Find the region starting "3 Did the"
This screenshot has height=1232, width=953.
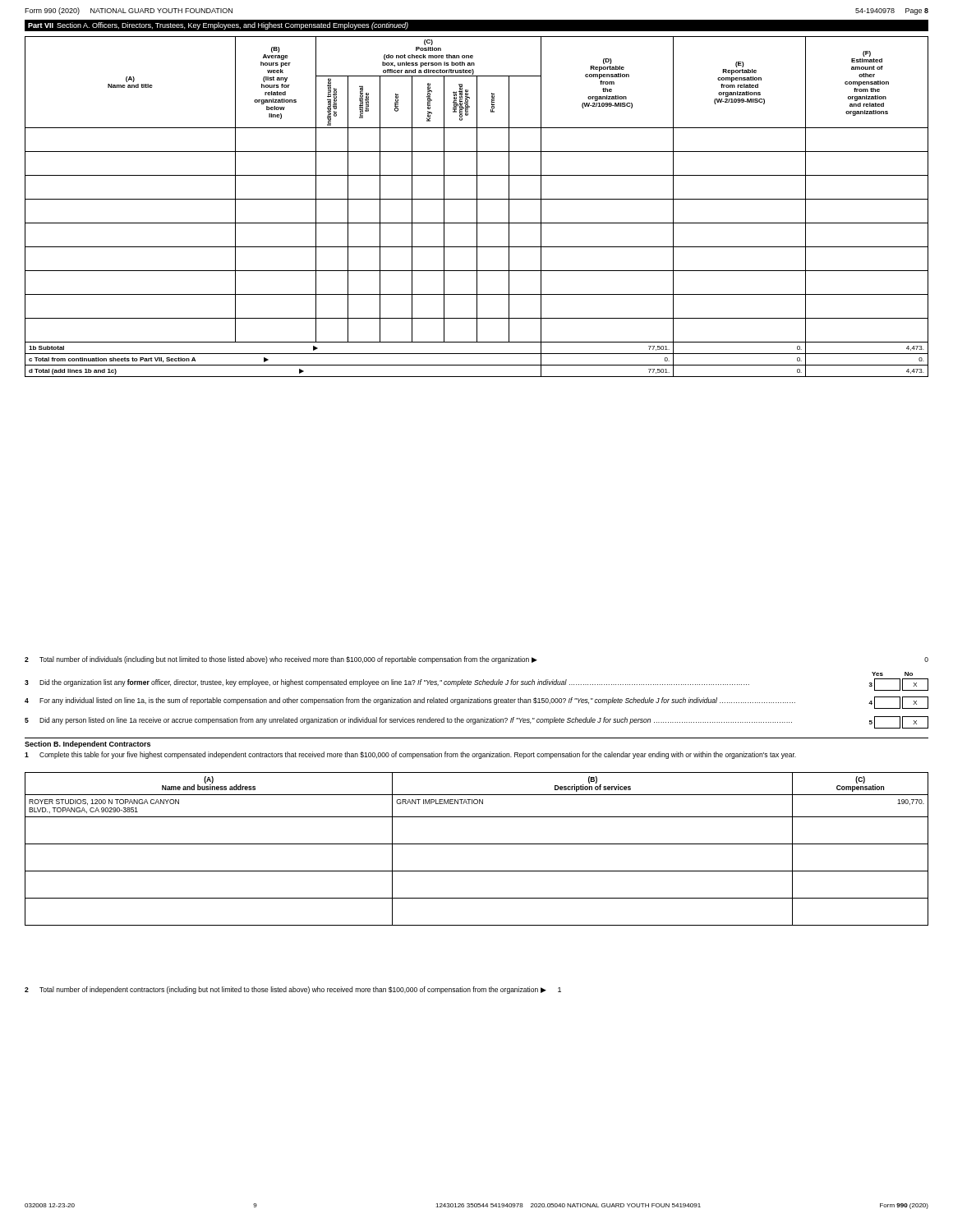click(x=476, y=685)
